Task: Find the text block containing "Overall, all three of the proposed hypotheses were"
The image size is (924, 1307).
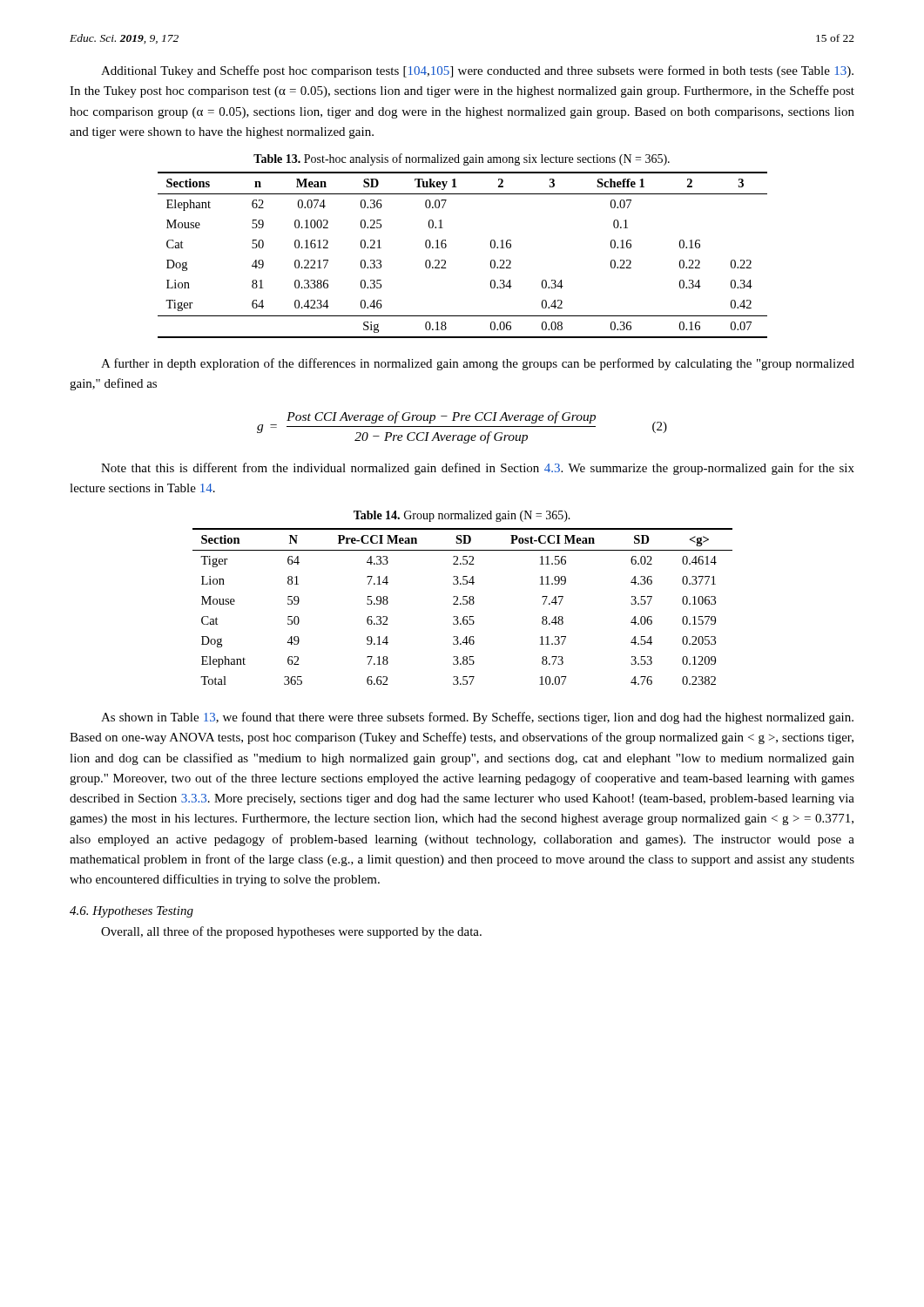Action: pyautogui.click(x=462, y=932)
